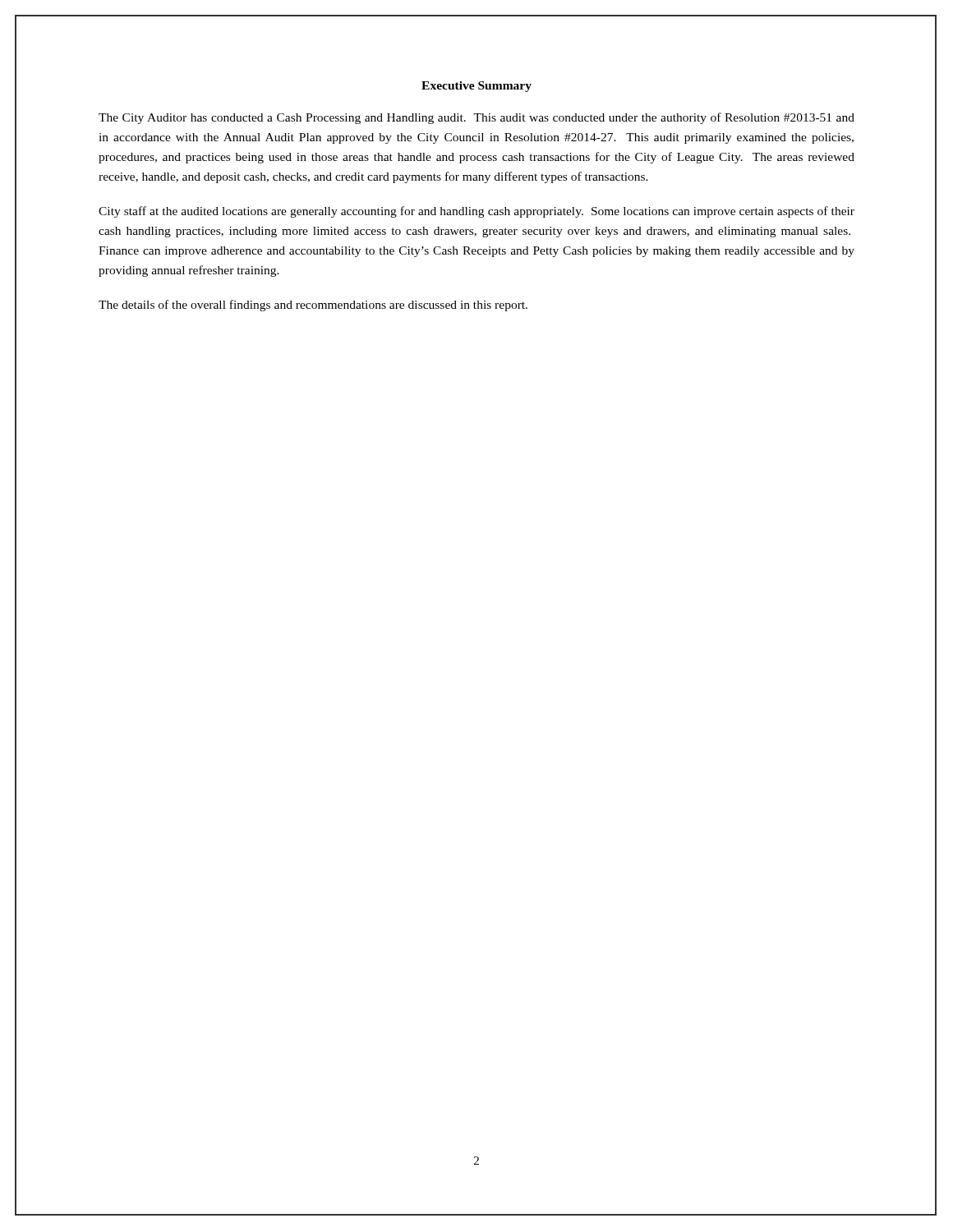Screen dimensions: 1232x953
Task: Point to the element starting "The details of"
Action: tap(313, 304)
